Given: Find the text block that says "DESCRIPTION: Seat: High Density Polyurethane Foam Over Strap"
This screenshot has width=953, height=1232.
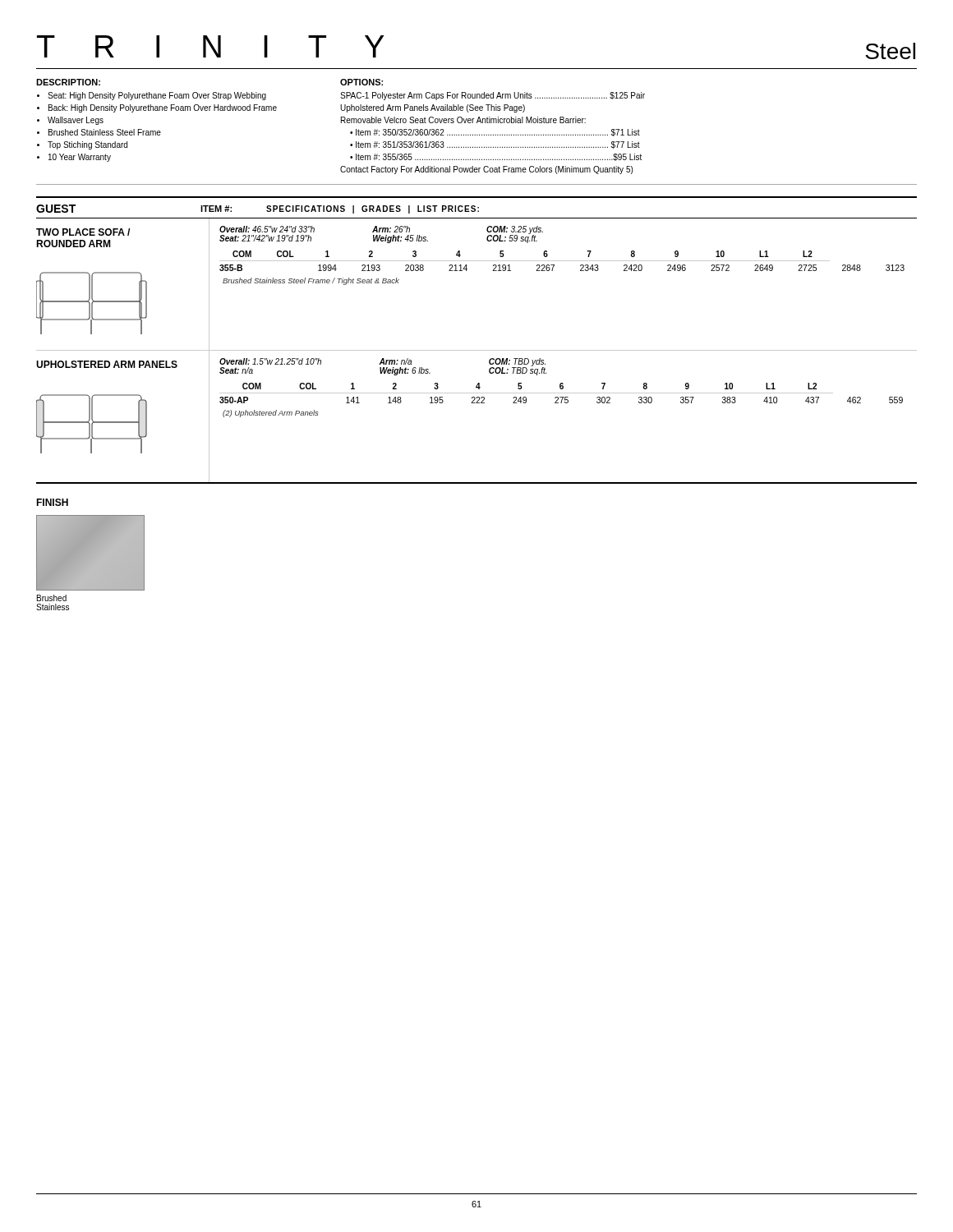Looking at the screenshot, I should tap(176, 120).
